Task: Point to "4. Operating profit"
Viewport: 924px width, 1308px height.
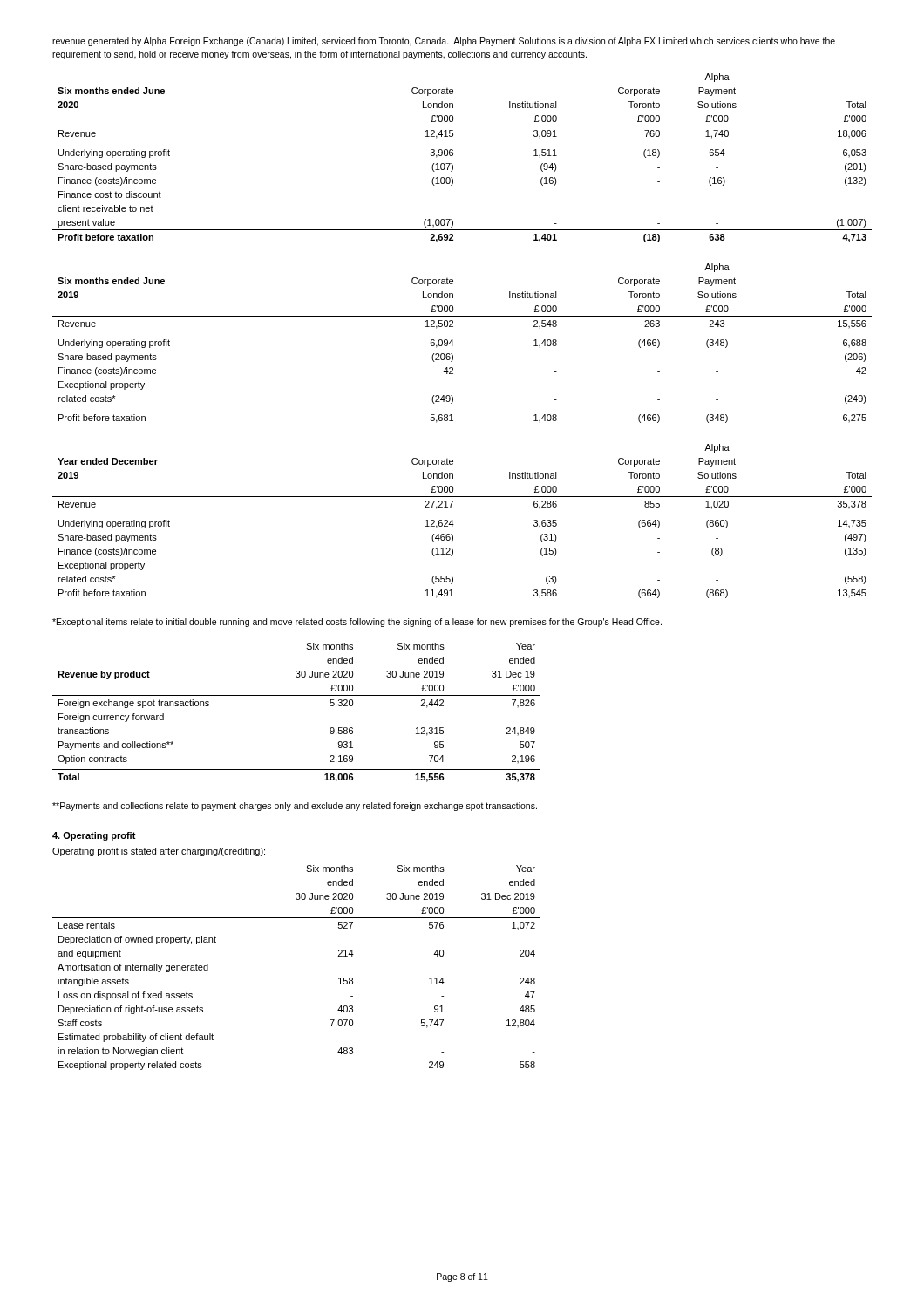Action: 94,835
